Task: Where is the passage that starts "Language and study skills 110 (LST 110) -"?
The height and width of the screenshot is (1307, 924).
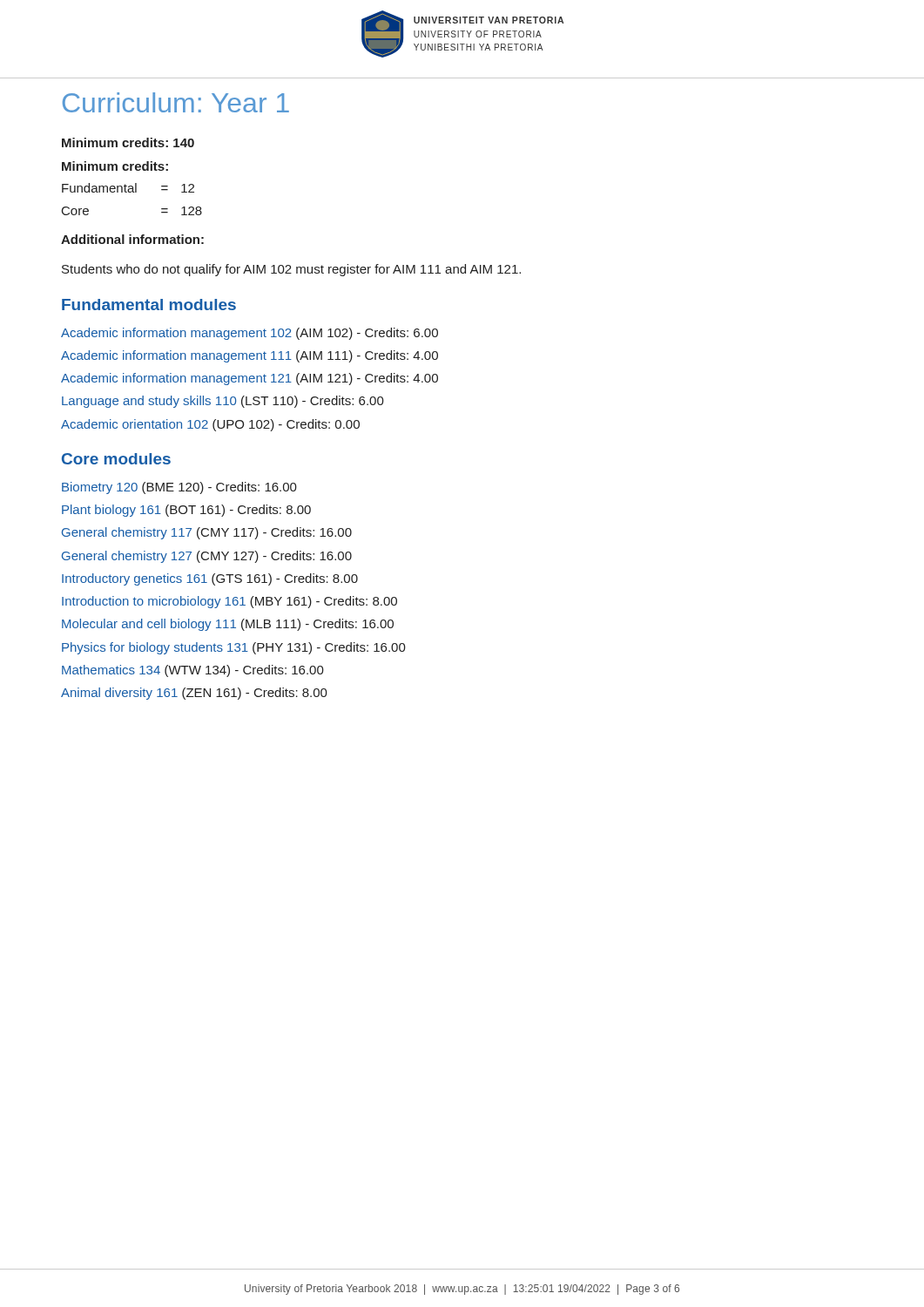Action: click(222, 401)
